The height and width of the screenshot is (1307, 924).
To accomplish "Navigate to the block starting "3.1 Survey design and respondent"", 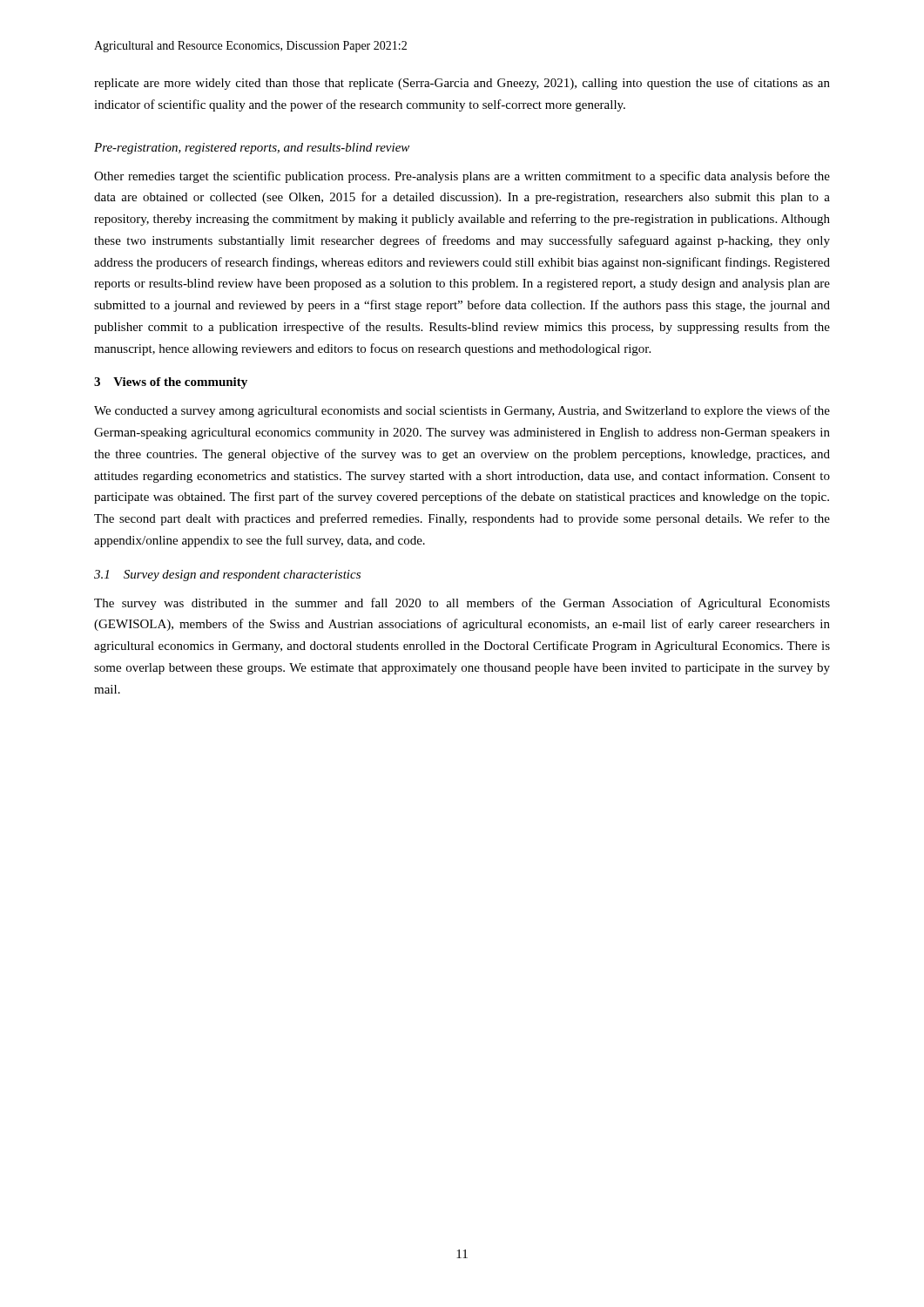I will 228,574.
